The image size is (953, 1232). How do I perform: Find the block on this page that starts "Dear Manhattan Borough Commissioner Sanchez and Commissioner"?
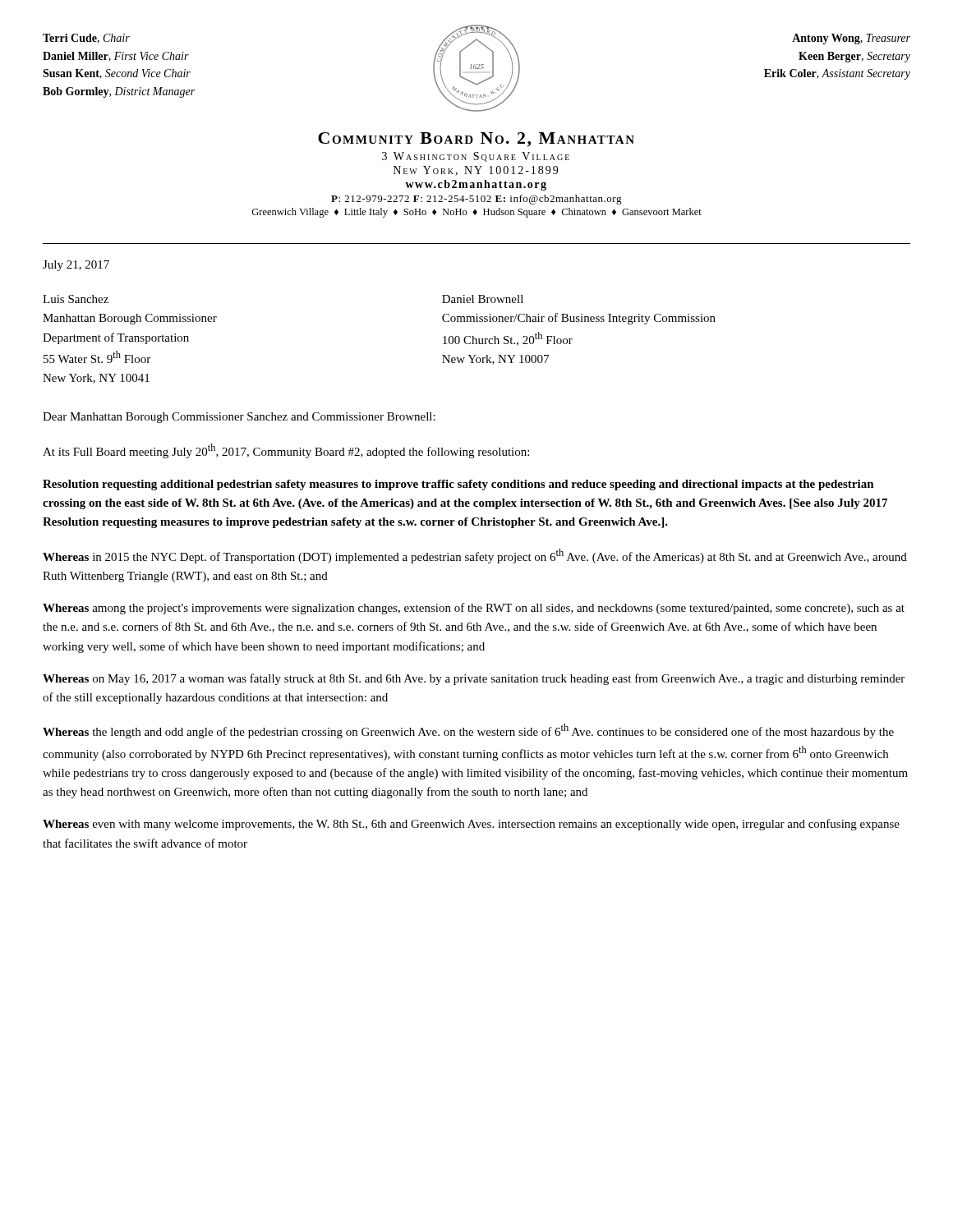pyautogui.click(x=239, y=417)
